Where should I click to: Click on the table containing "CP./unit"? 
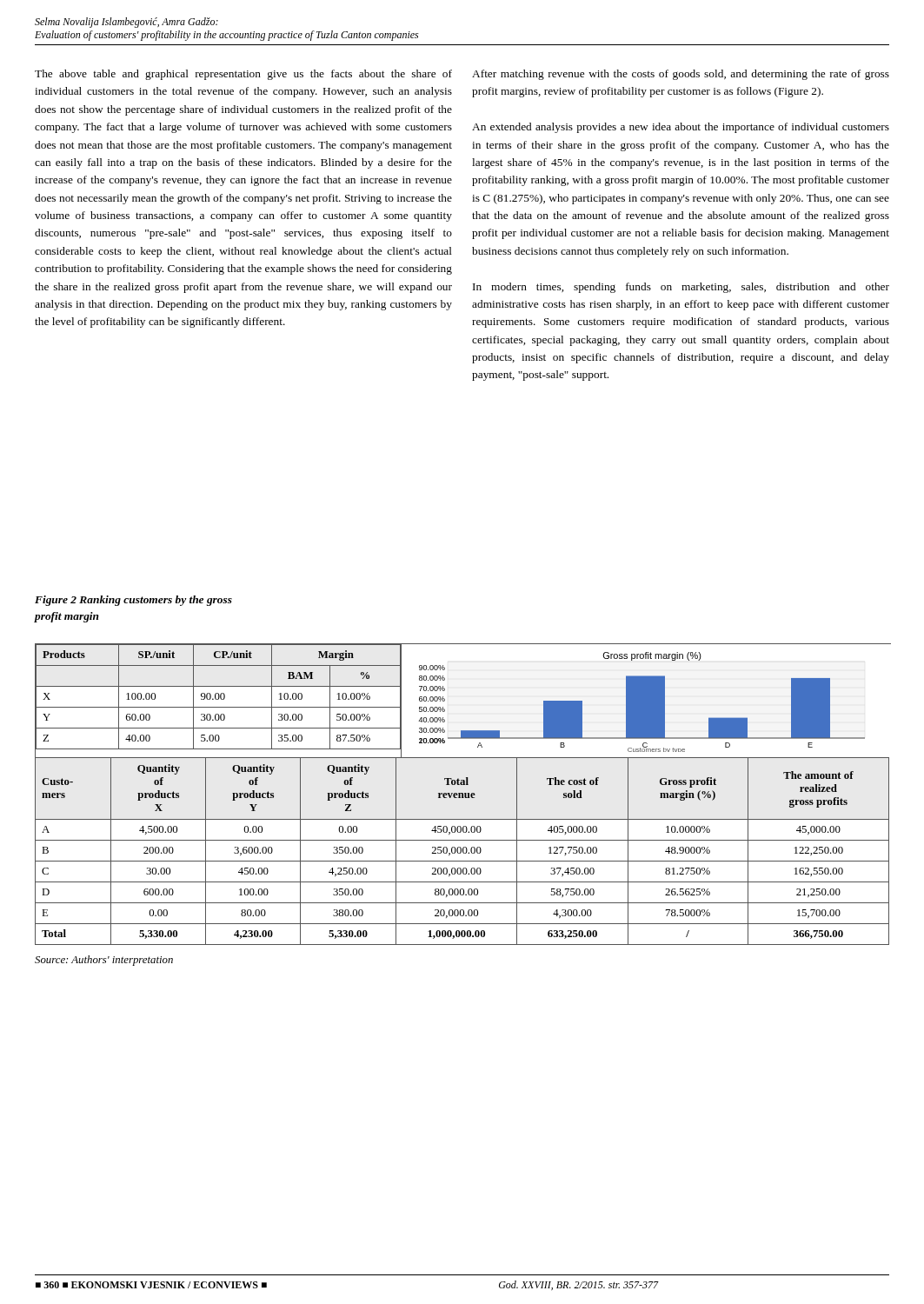463,700
